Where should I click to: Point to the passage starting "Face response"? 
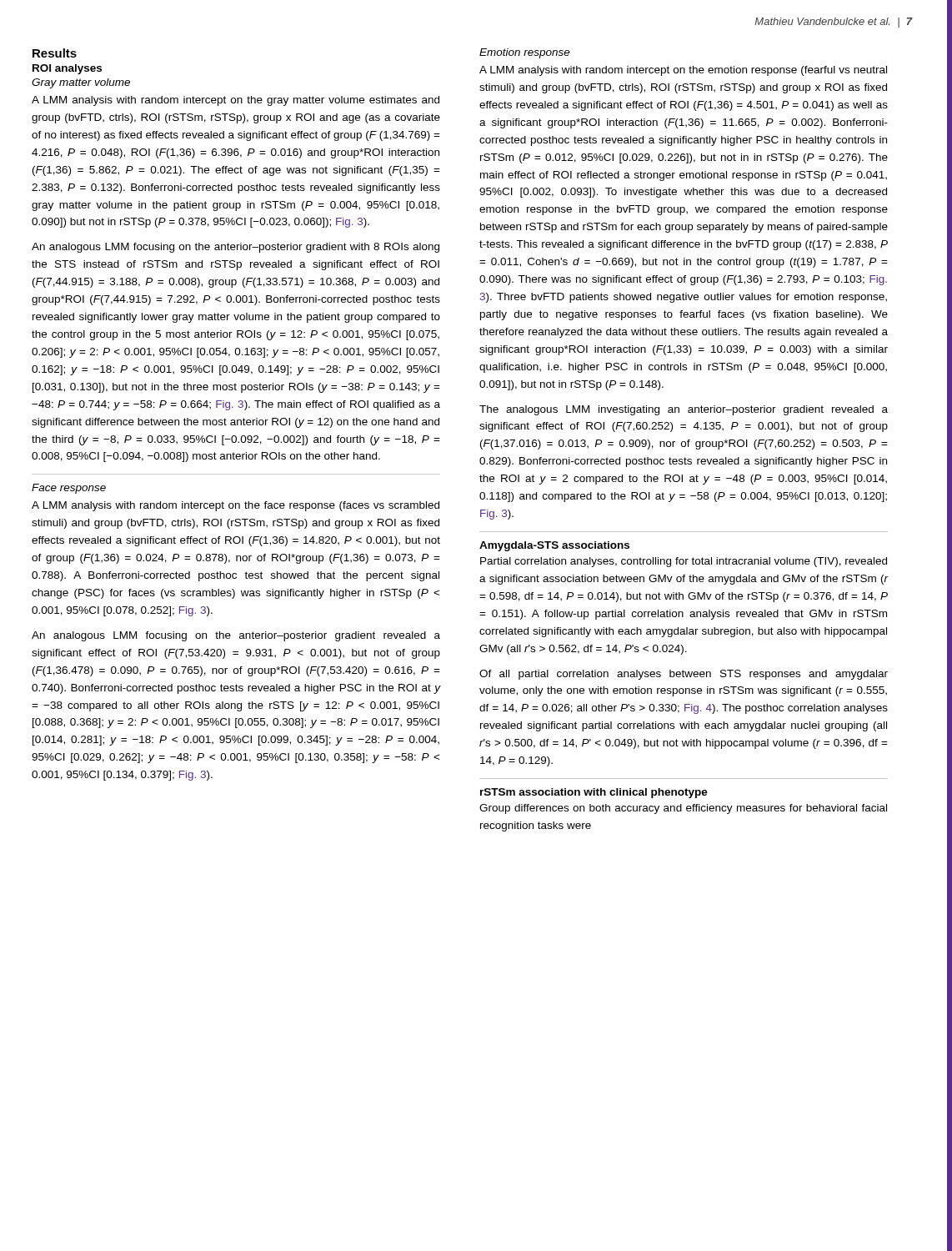(x=69, y=489)
